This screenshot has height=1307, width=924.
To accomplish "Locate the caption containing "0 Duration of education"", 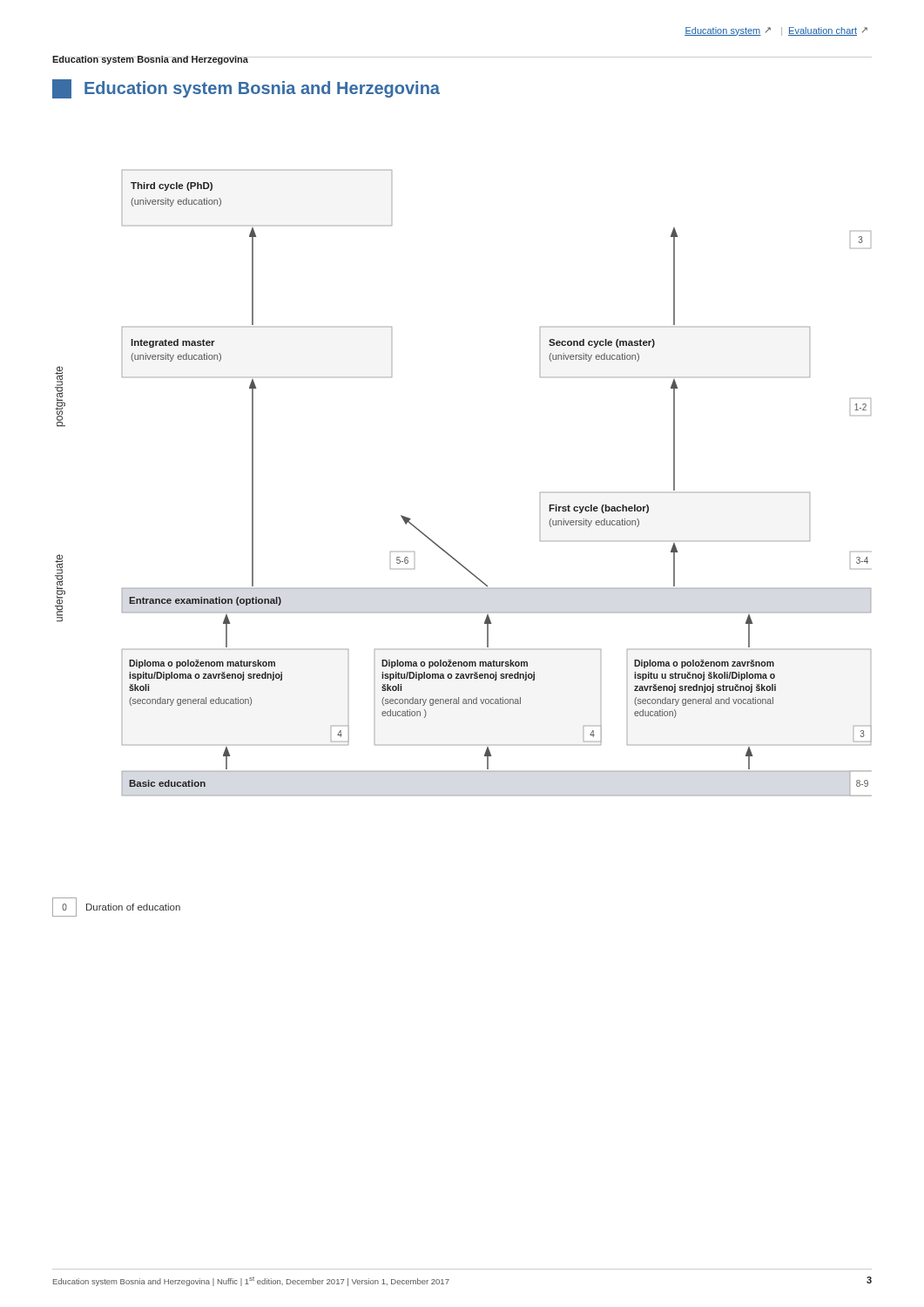I will click(x=116, y=907).
